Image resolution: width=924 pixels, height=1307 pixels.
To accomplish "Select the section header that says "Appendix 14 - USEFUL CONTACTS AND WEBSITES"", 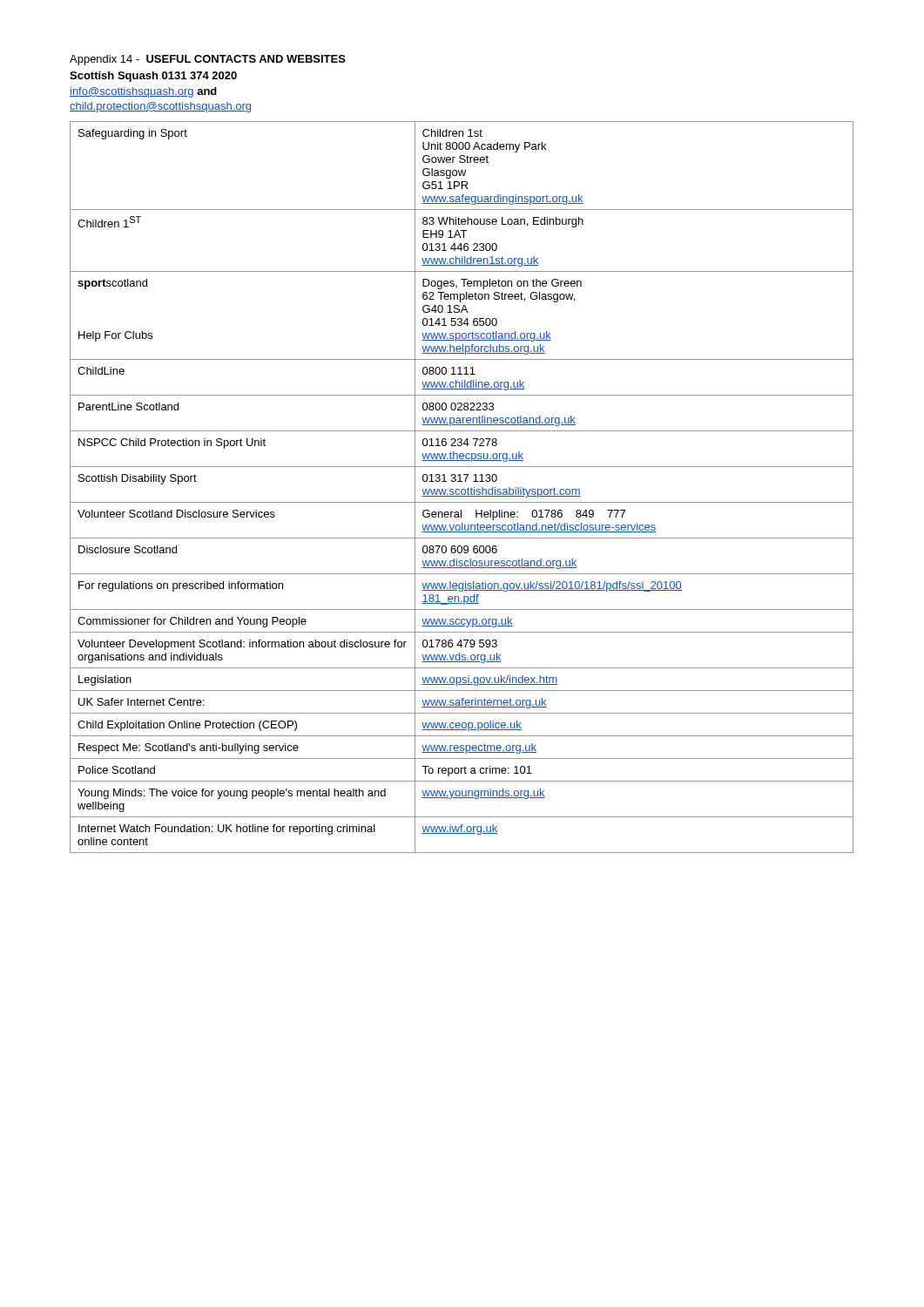I will tap(208, 59).
